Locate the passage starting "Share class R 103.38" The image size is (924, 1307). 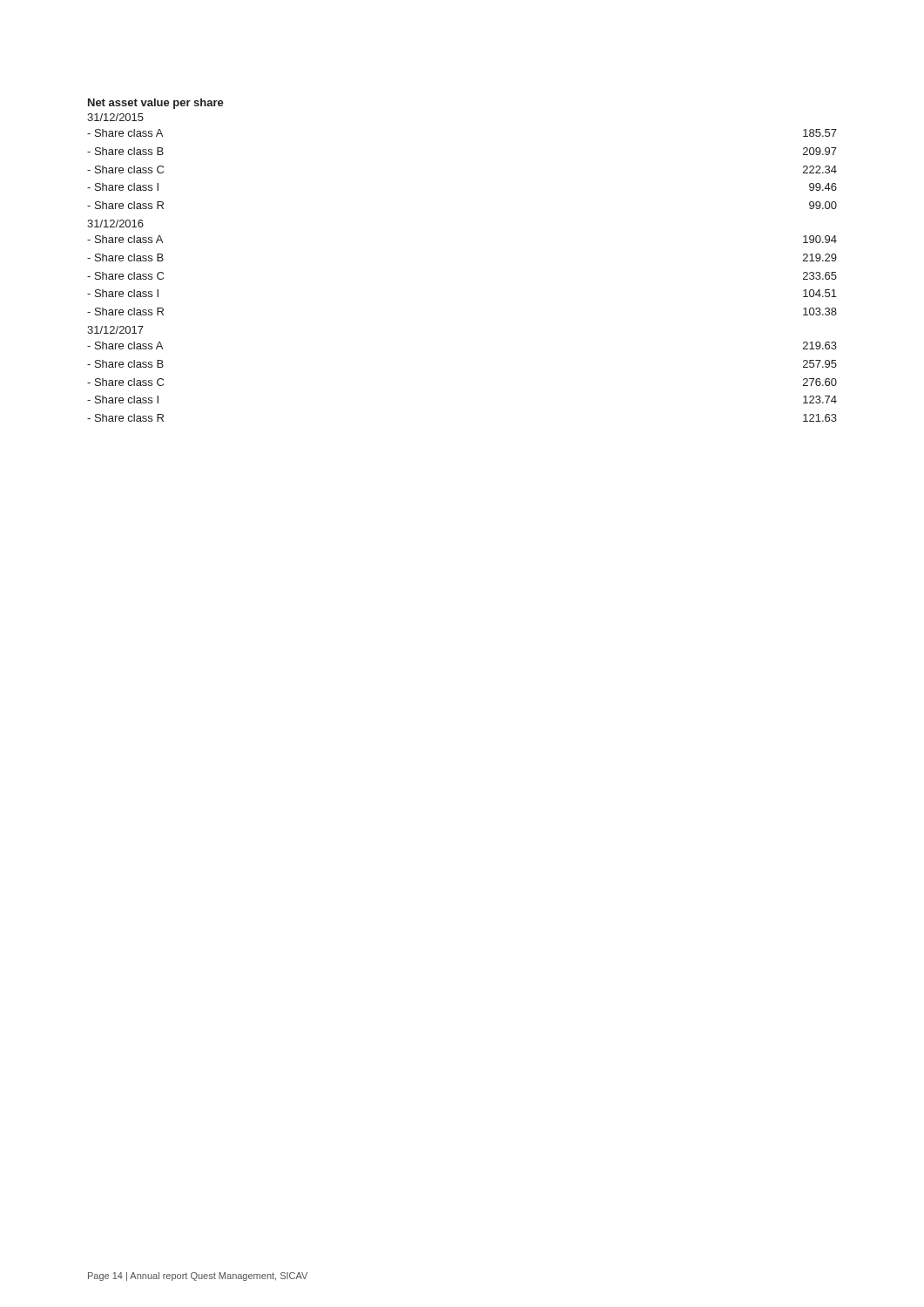pos(121,312)
